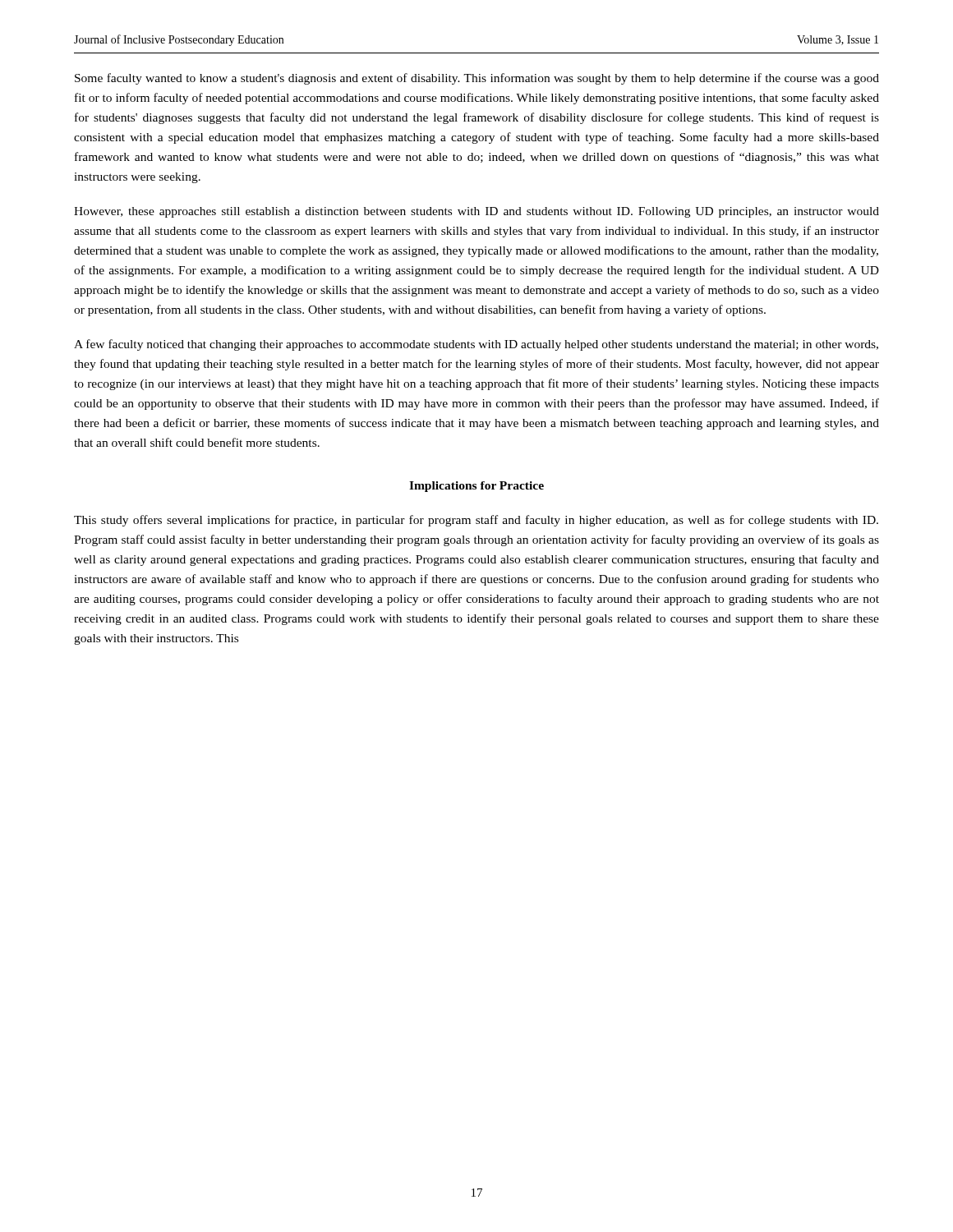Locate the element starting "However, these approaches still"

tap(476, 260)
